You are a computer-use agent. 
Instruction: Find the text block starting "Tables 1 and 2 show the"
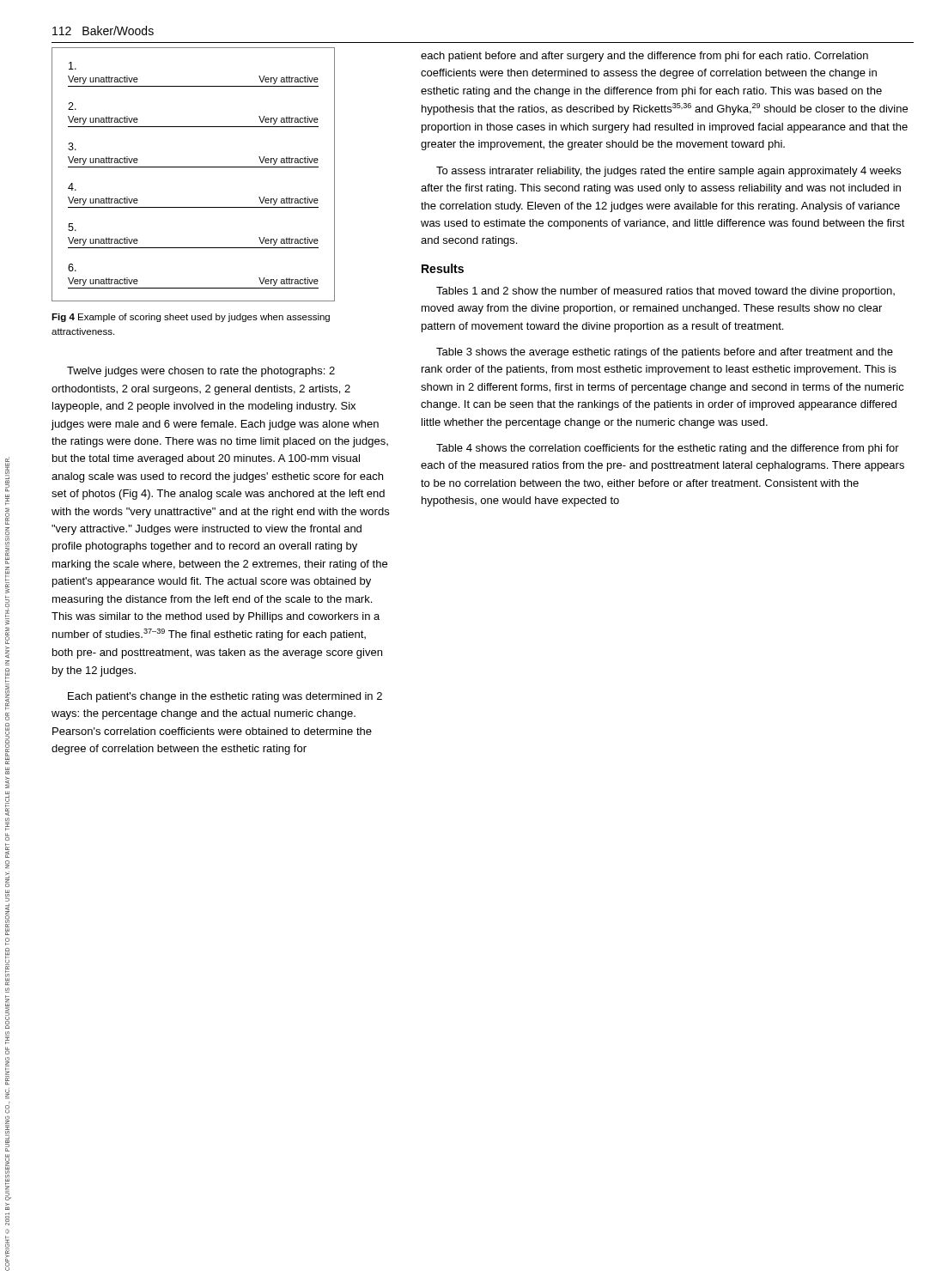[x=667, y=396]
